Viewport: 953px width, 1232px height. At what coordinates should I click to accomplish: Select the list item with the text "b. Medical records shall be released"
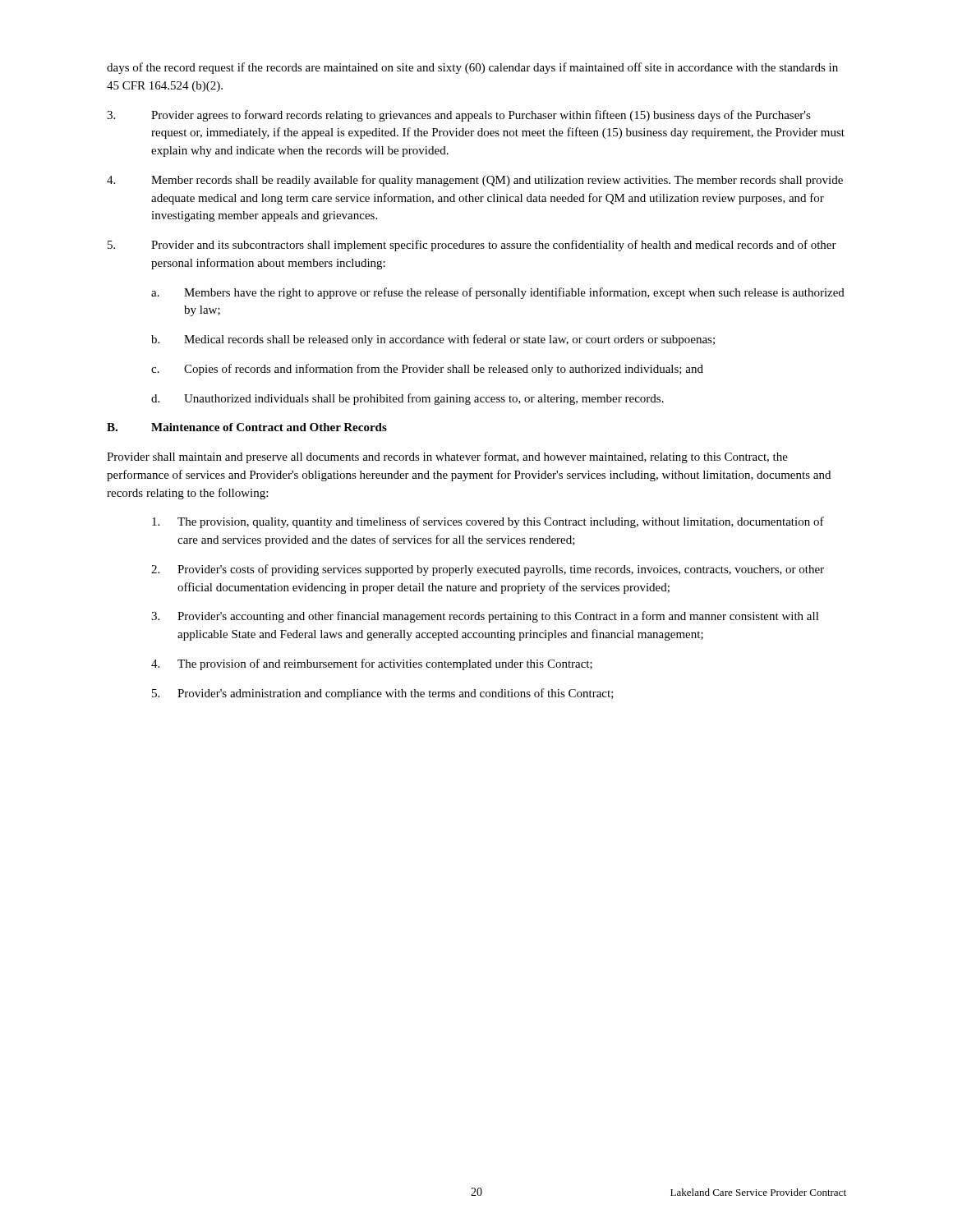tap(499, 340)
